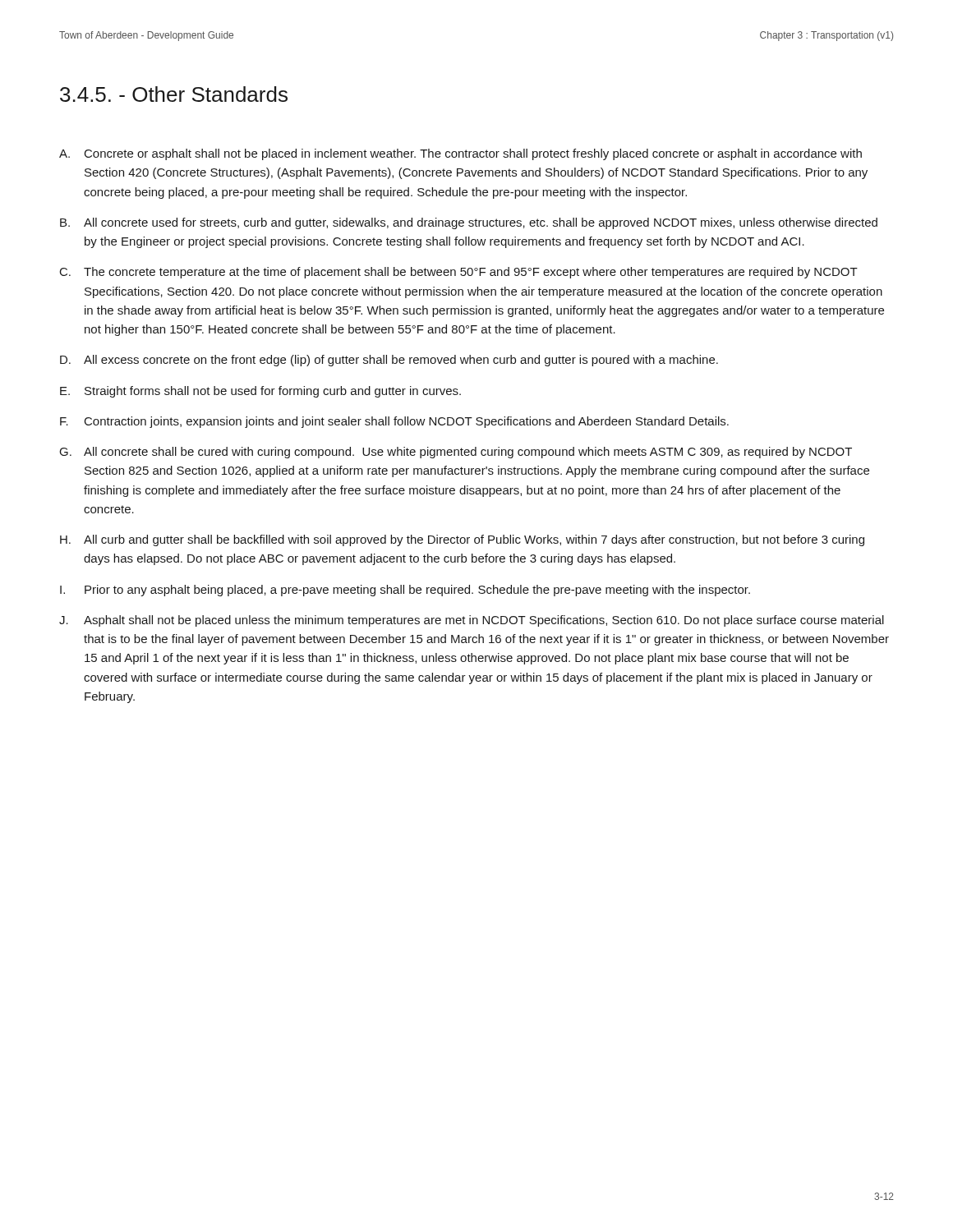Find the list item containing "I. Prior to"
Screen dimensions: 1232x953
pyautogui.click(x=476, y=589)
